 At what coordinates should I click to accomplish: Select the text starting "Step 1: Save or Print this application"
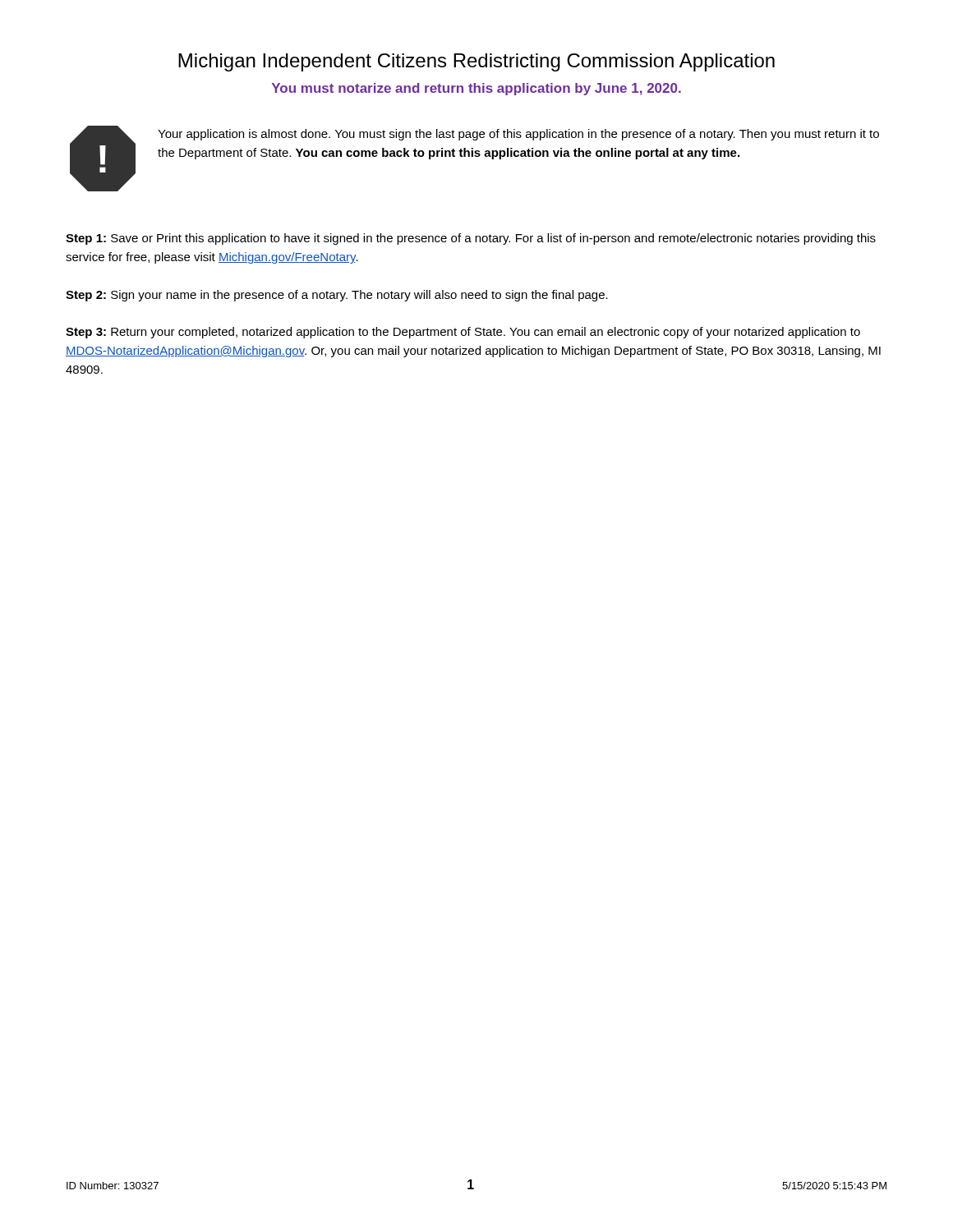coord(471,247)
